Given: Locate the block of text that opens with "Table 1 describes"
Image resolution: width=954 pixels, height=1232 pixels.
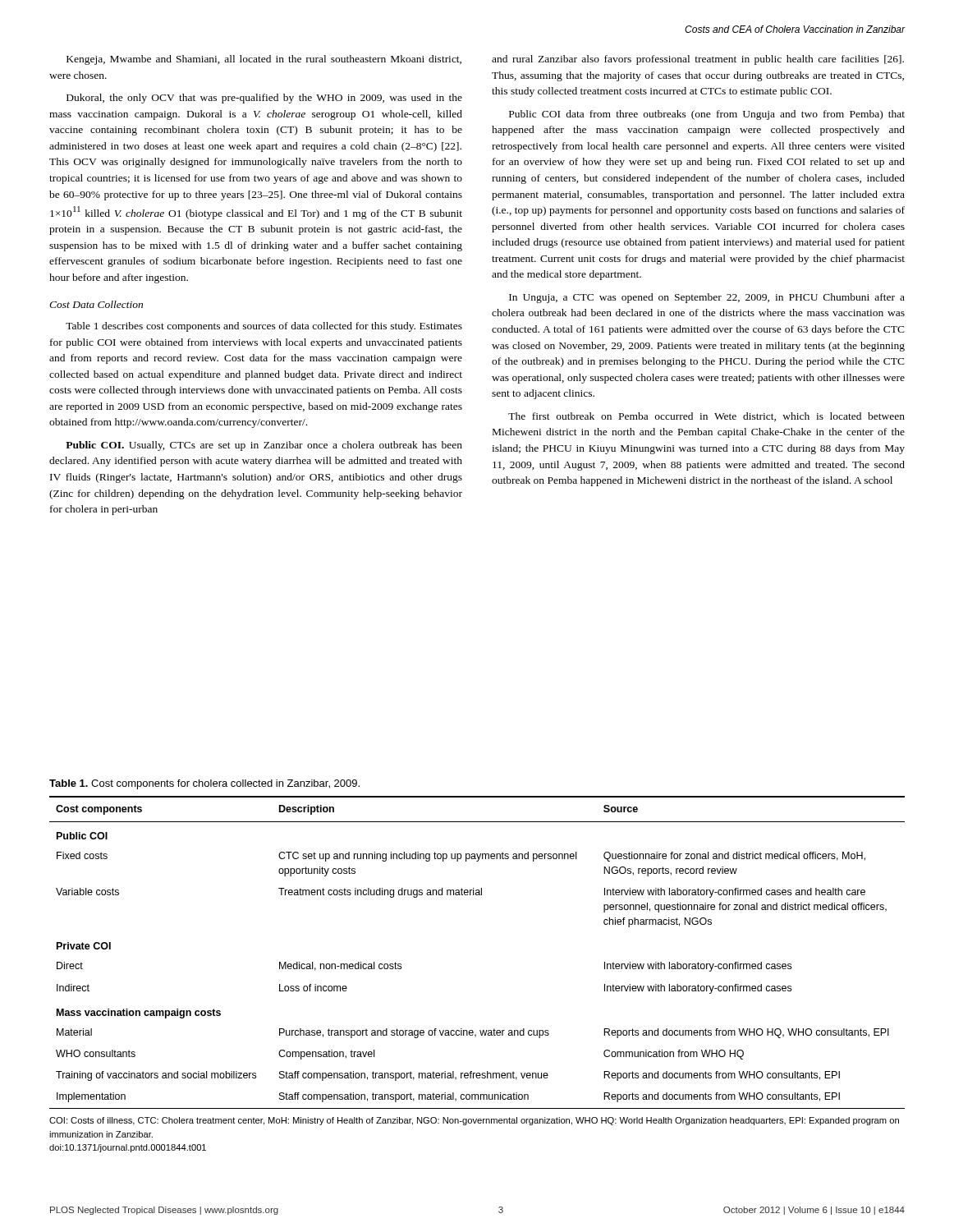Looking at the screenshot, I should click(256, 418).
